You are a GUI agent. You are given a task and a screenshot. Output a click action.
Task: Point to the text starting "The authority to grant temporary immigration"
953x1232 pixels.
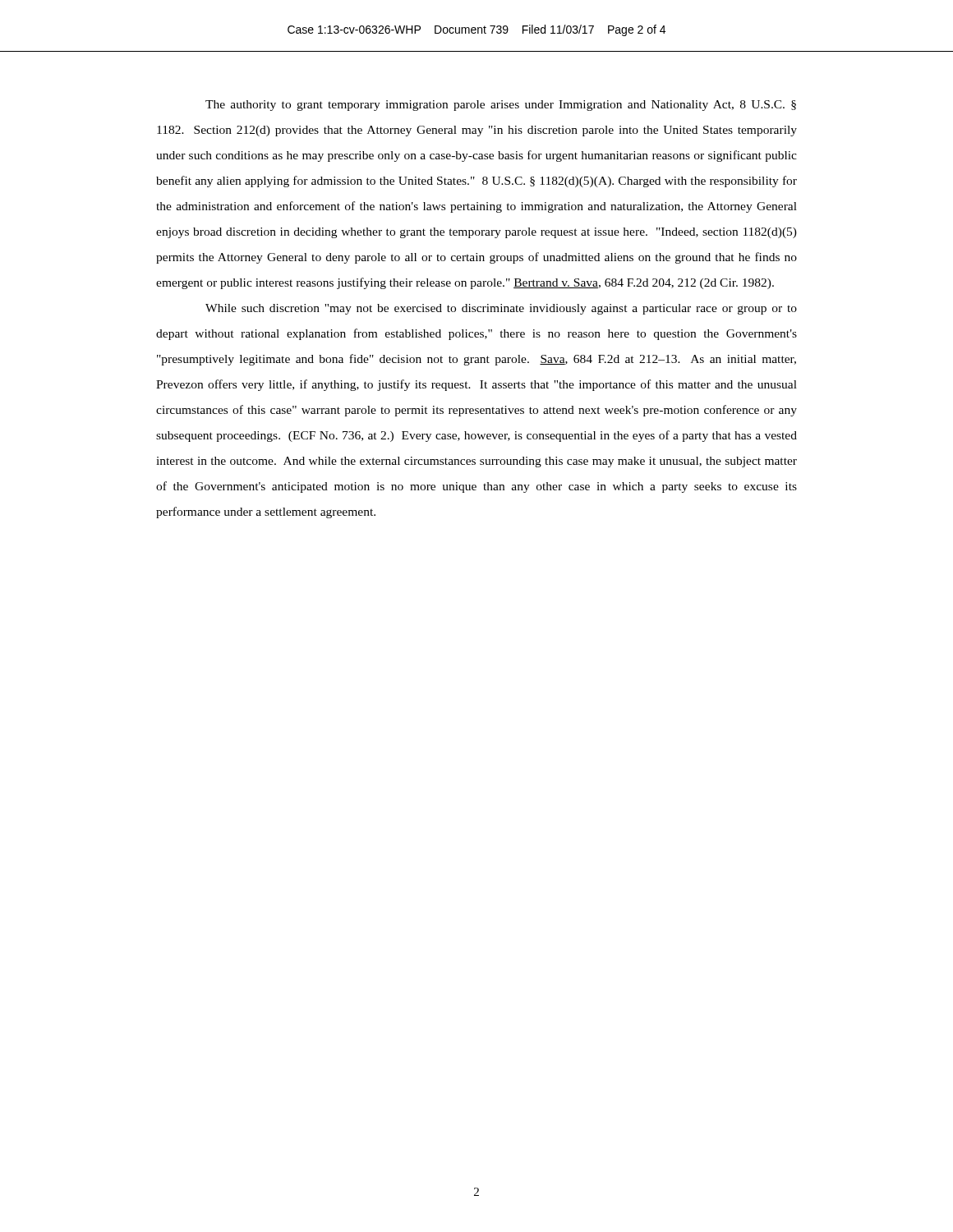coord(476,193)
